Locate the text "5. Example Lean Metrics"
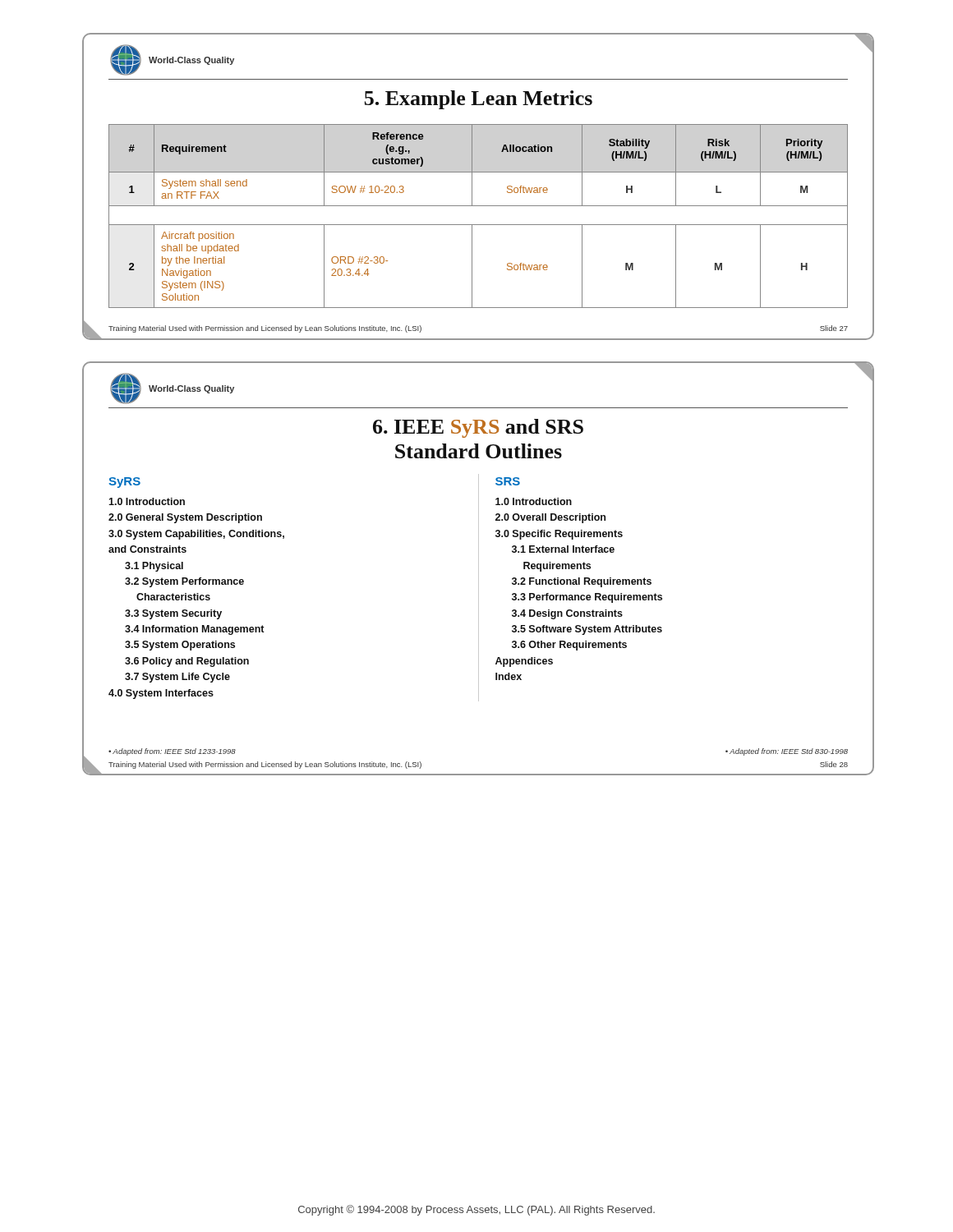The image size is (953, 1232). (478, 98)
